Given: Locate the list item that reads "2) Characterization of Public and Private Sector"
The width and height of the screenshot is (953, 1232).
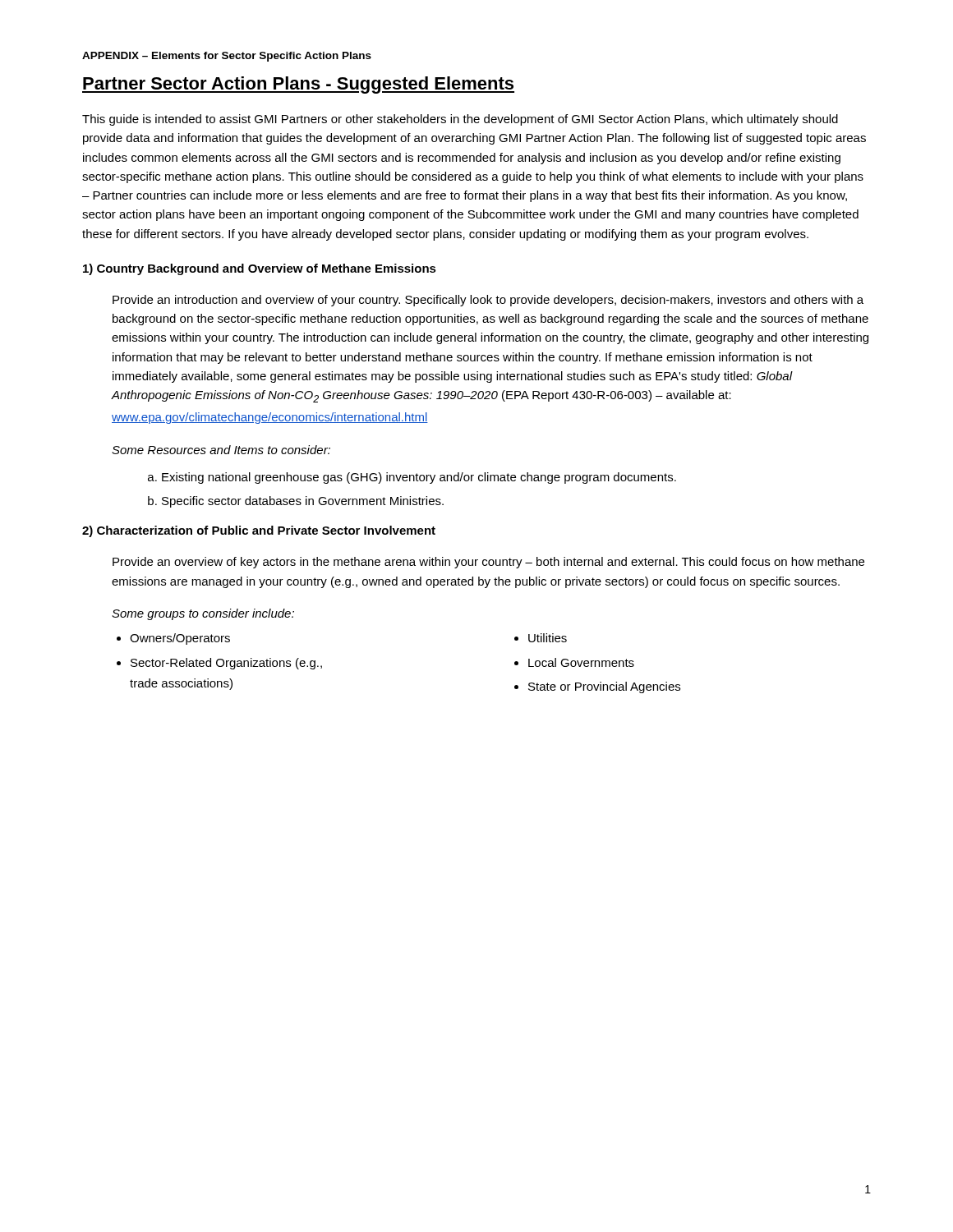Looking at the screenshot, I should 259,530.
